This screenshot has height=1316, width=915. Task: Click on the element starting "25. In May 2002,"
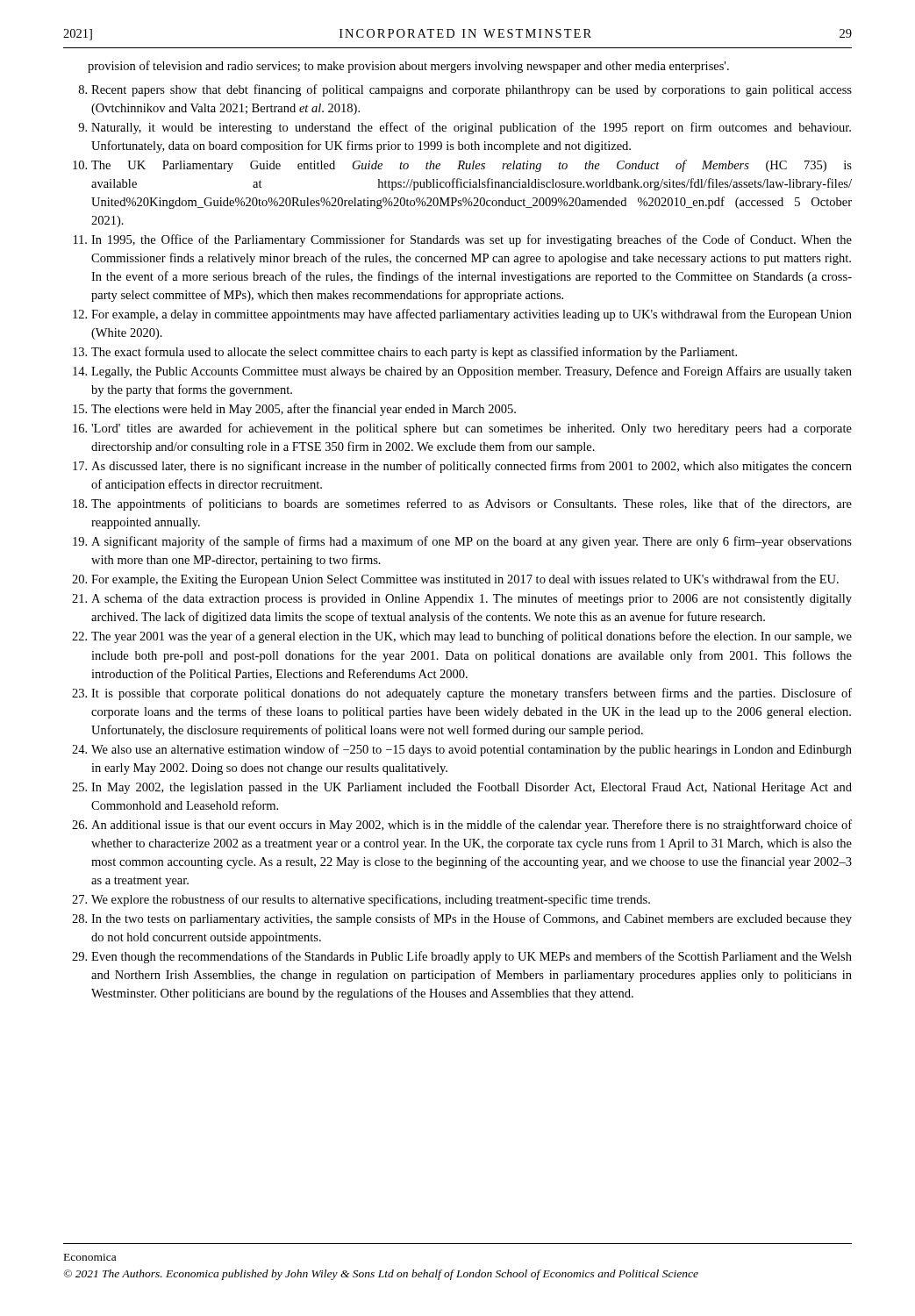(x=458, y=796)
